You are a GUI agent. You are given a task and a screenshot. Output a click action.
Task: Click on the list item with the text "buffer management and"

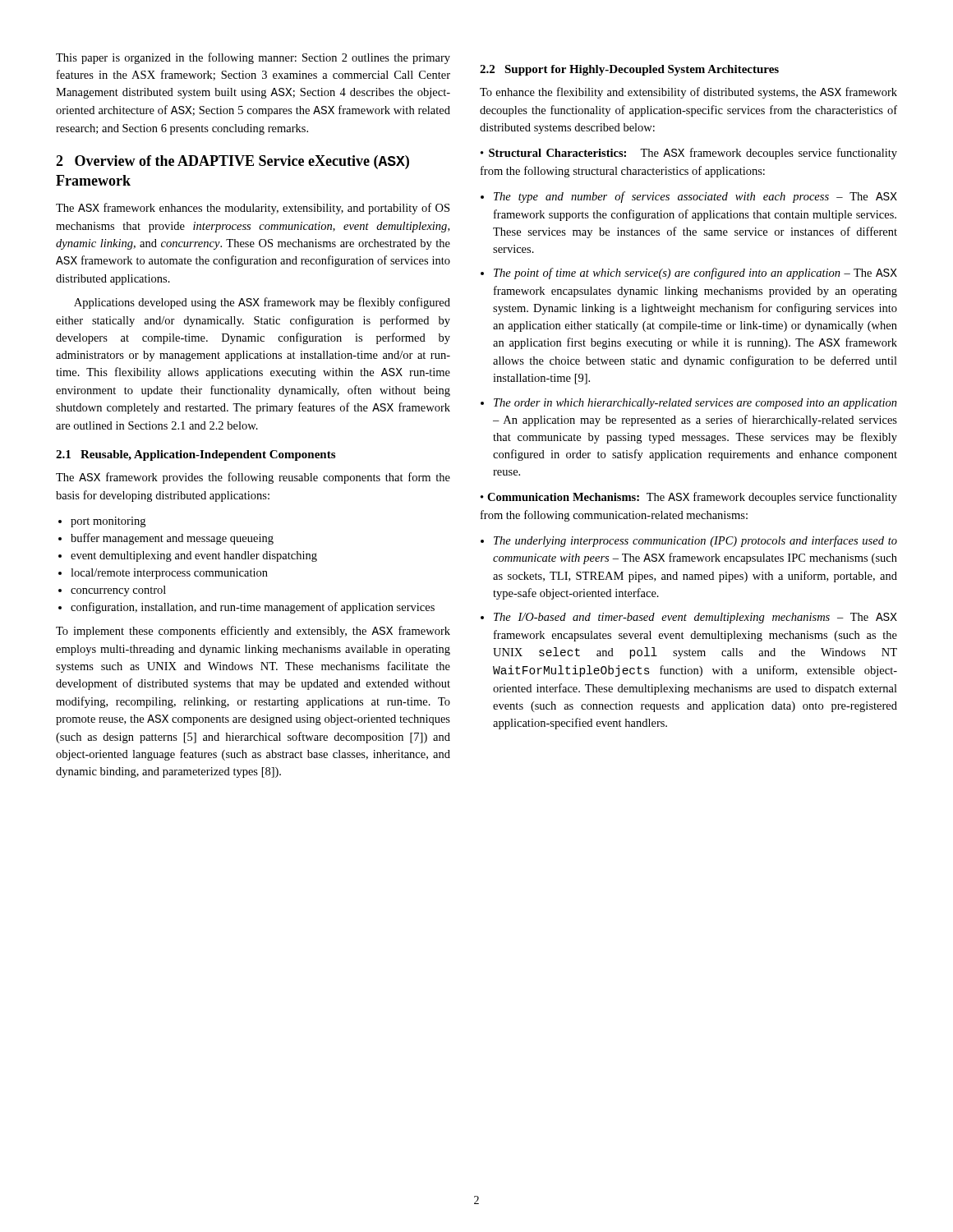[x=260, y=539]
